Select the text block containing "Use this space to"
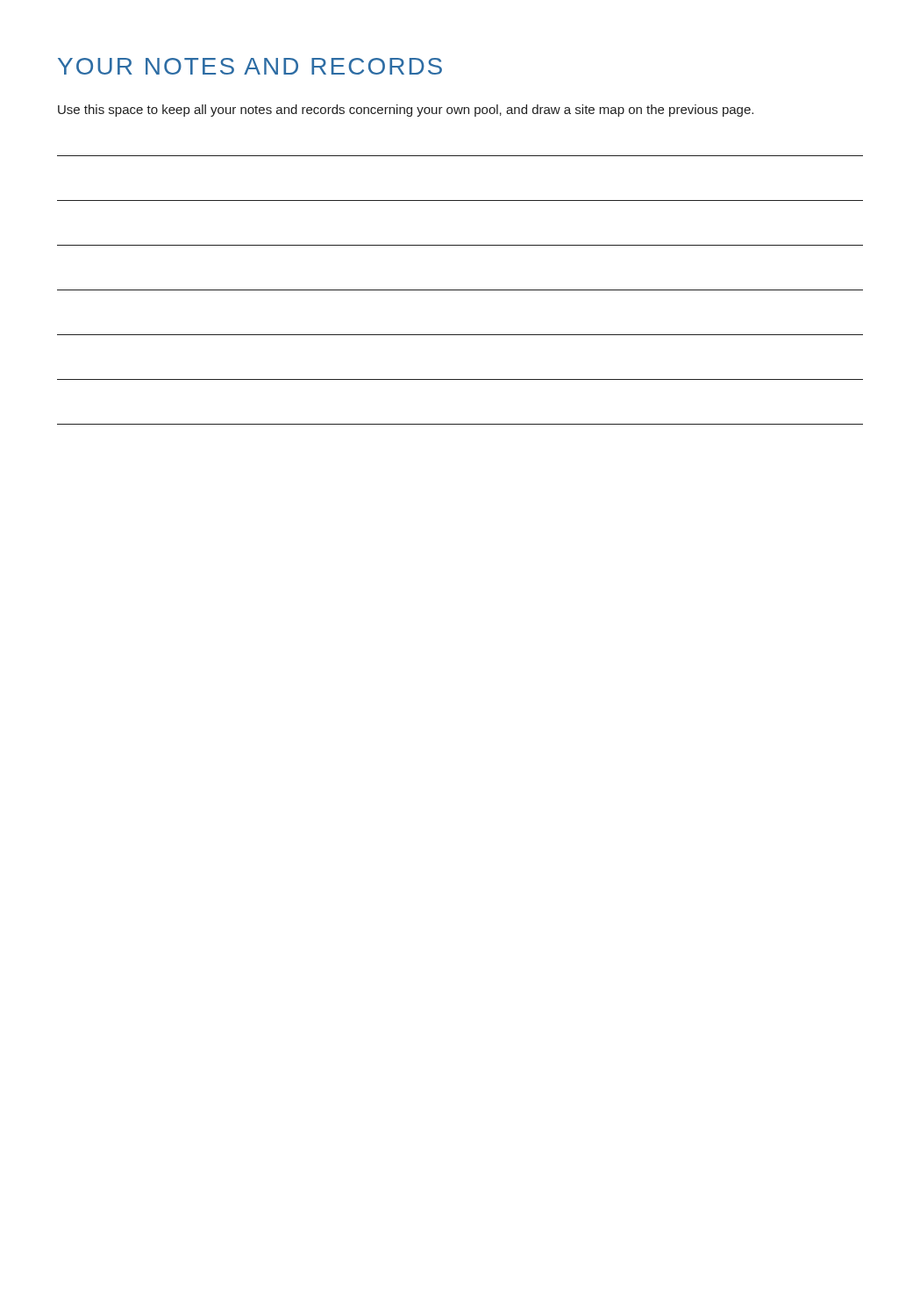920x1316 pixels. 460,110
